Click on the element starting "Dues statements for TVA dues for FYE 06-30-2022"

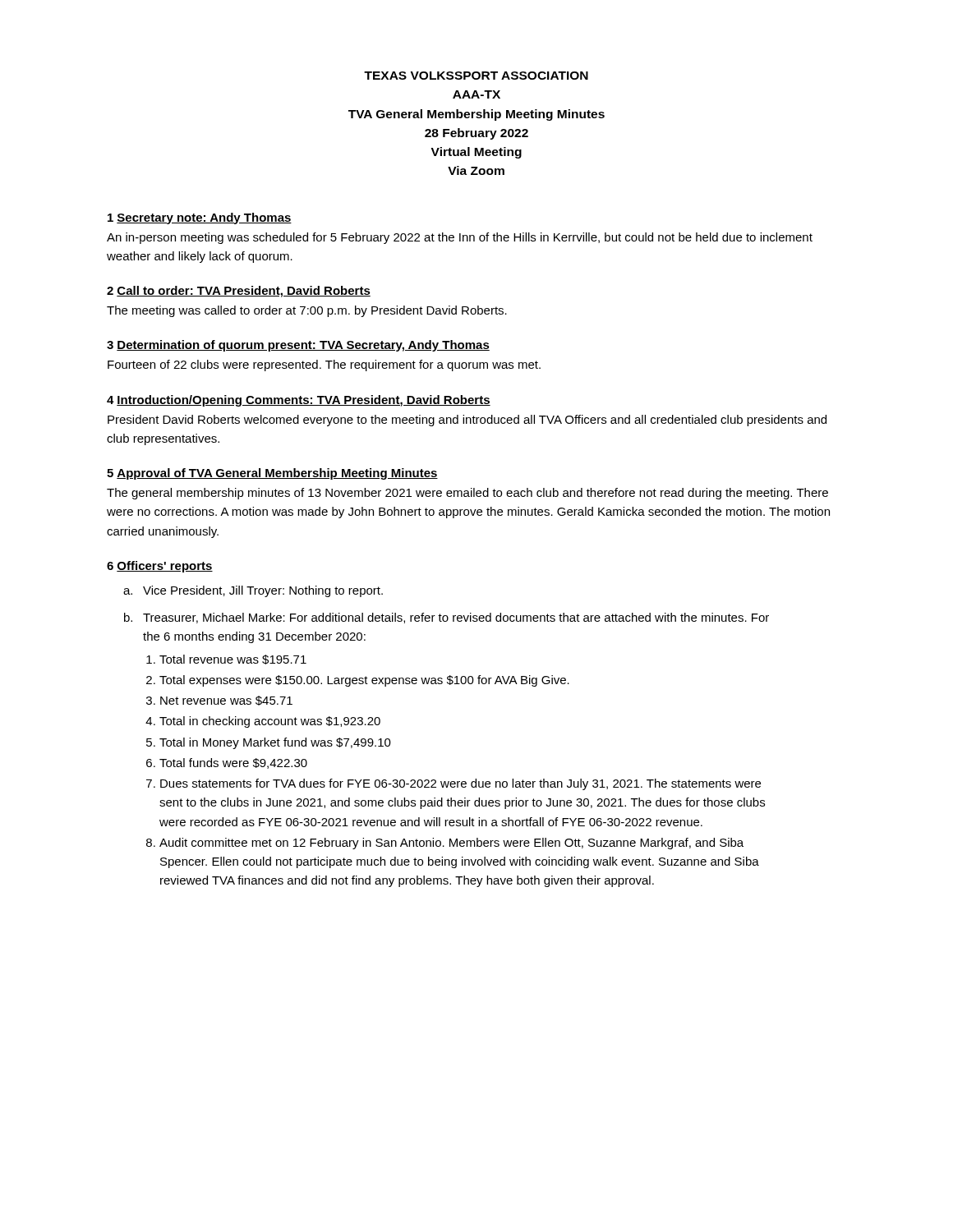tap(462, 802)
